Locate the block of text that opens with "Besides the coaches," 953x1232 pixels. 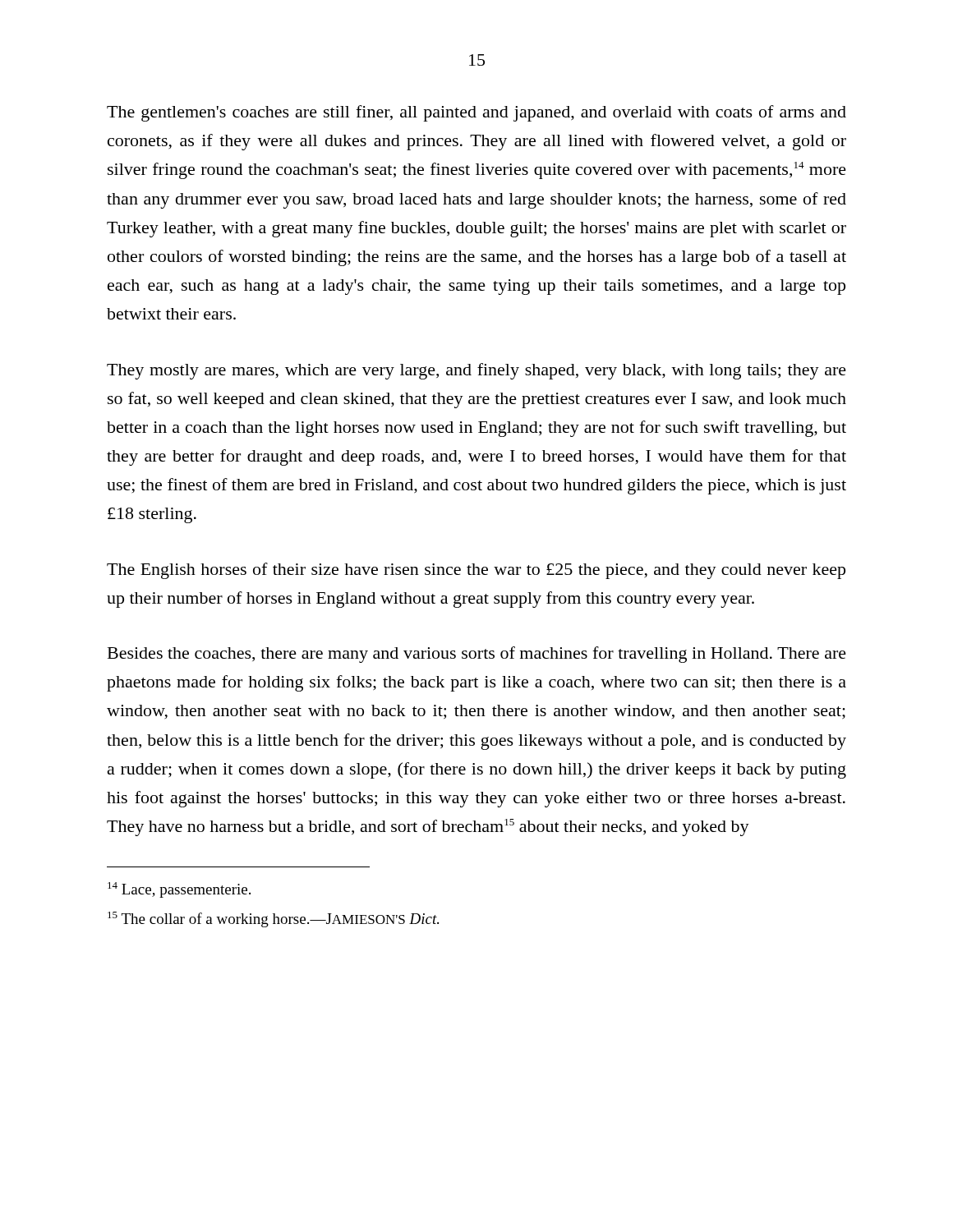476,739
